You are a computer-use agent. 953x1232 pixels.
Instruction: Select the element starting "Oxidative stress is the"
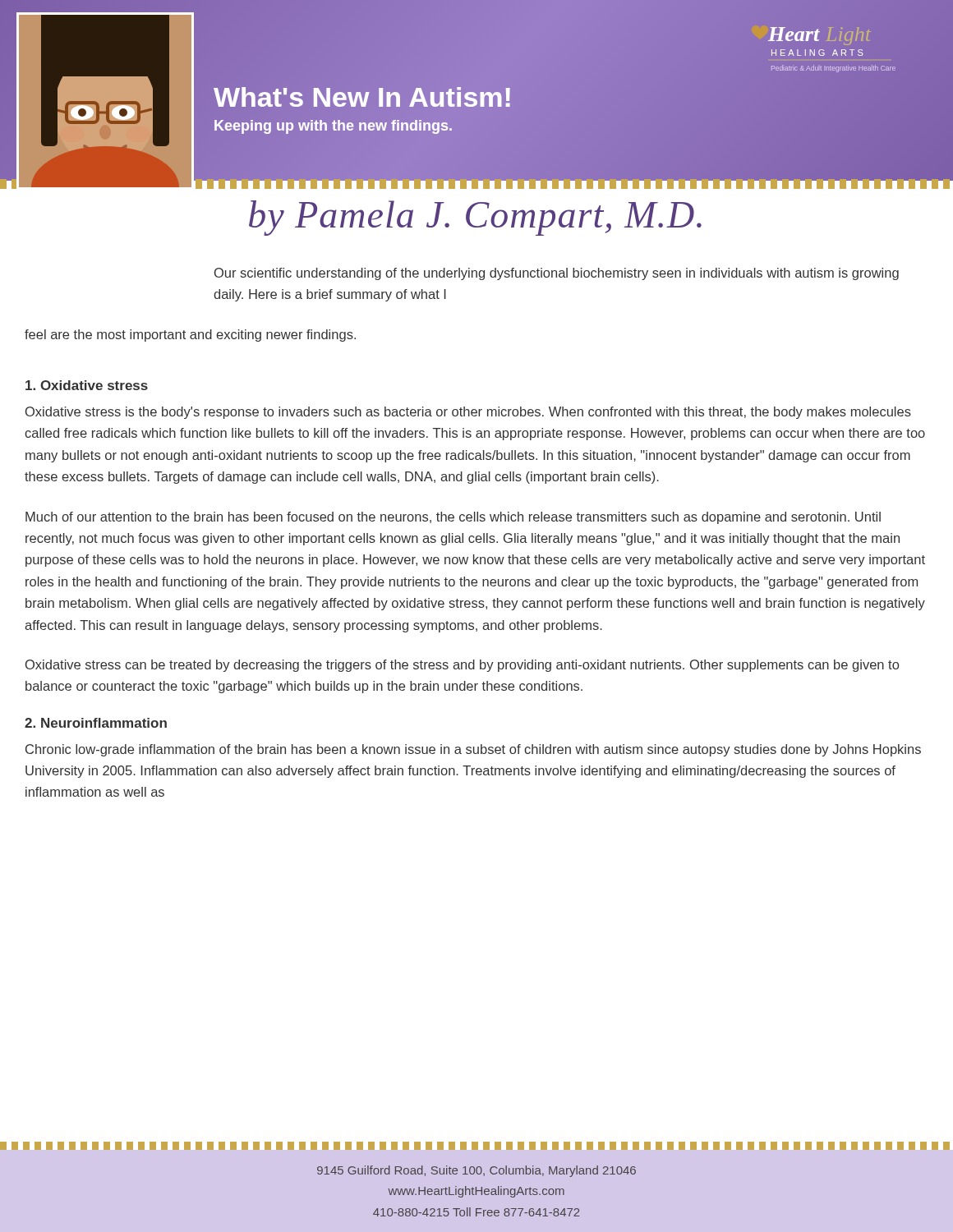(x=476, y=444)
